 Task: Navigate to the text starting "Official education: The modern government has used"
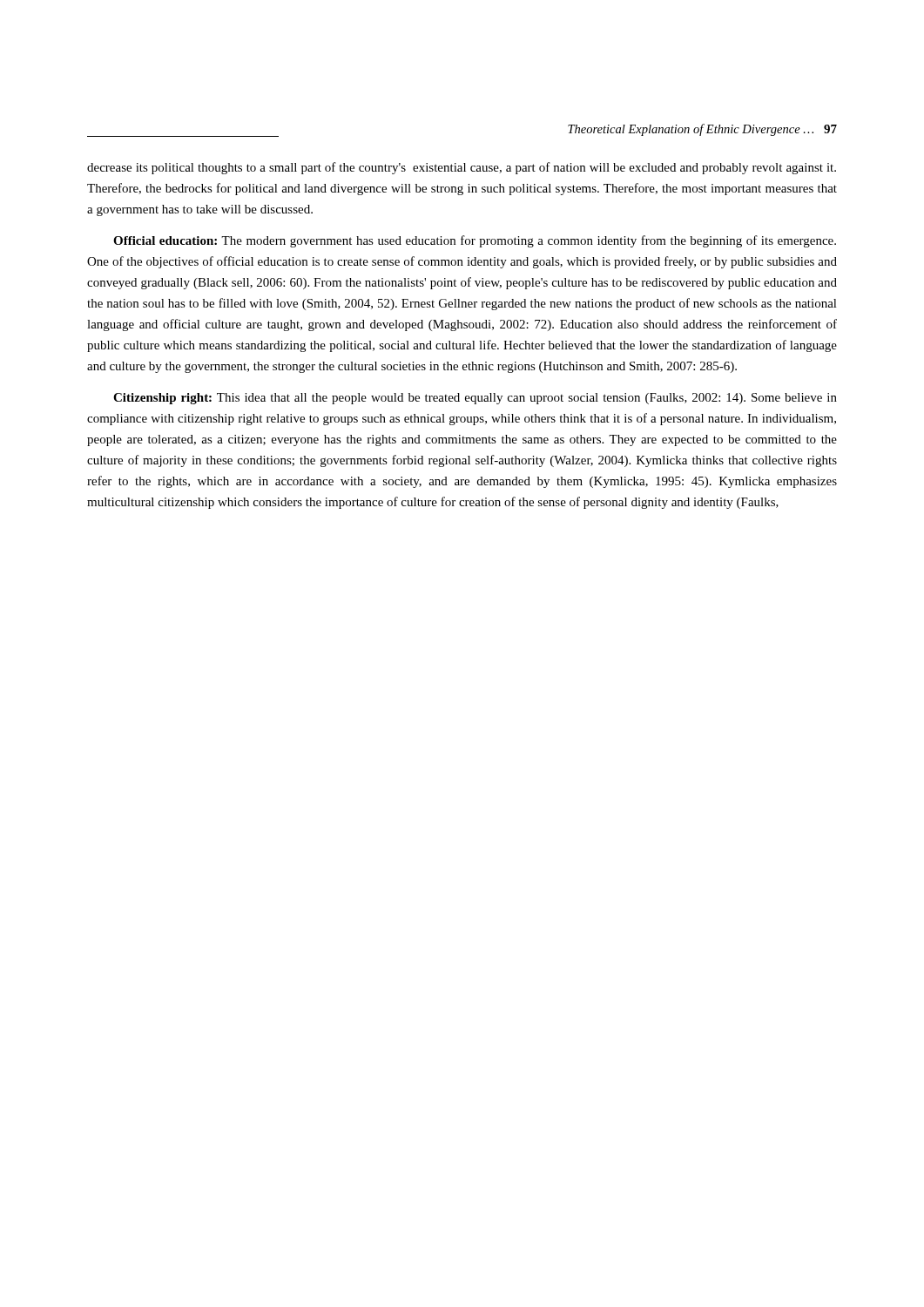click(x=462, y=303)
